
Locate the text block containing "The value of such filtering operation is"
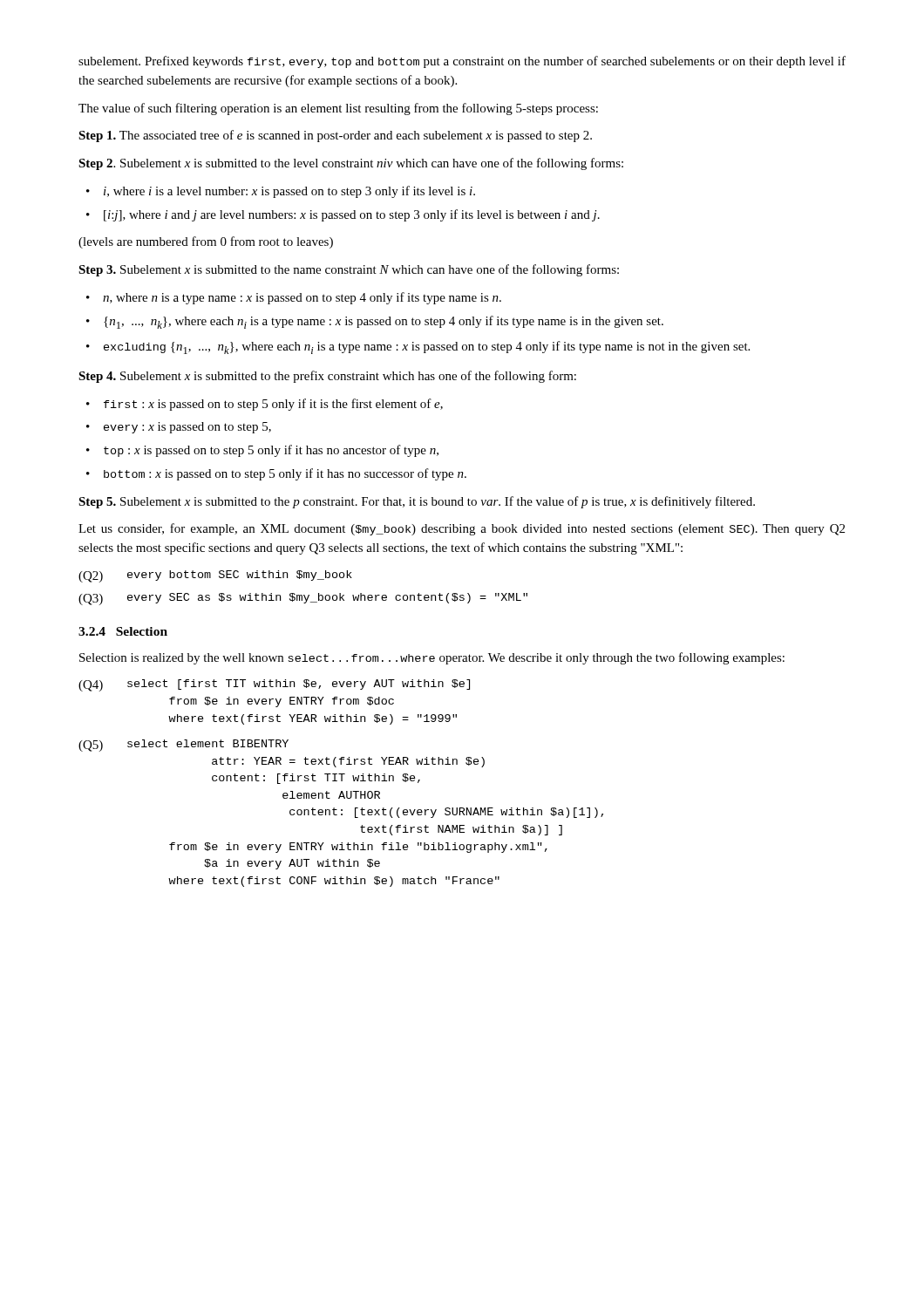click(462, 108)
